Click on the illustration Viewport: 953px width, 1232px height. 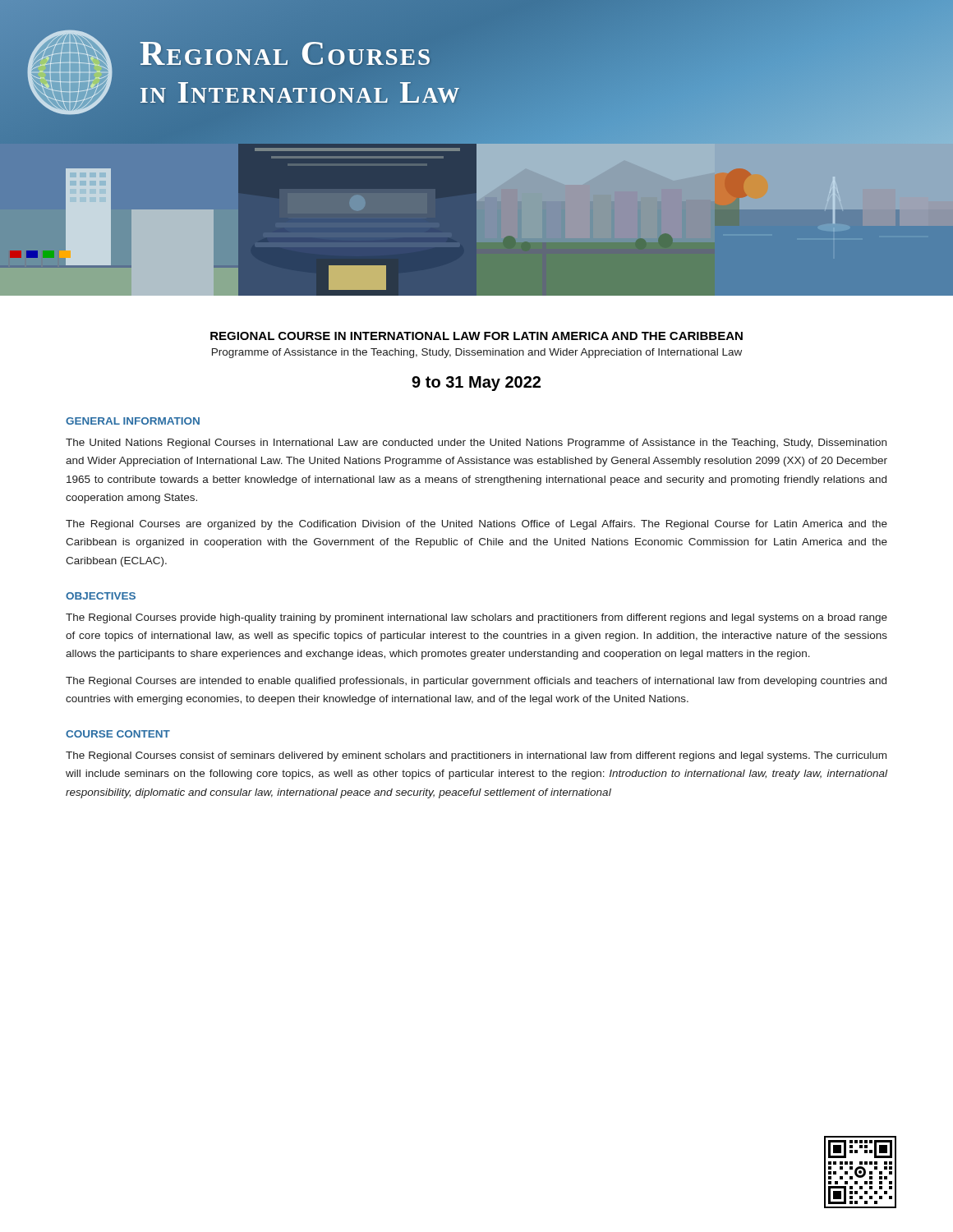476,72
